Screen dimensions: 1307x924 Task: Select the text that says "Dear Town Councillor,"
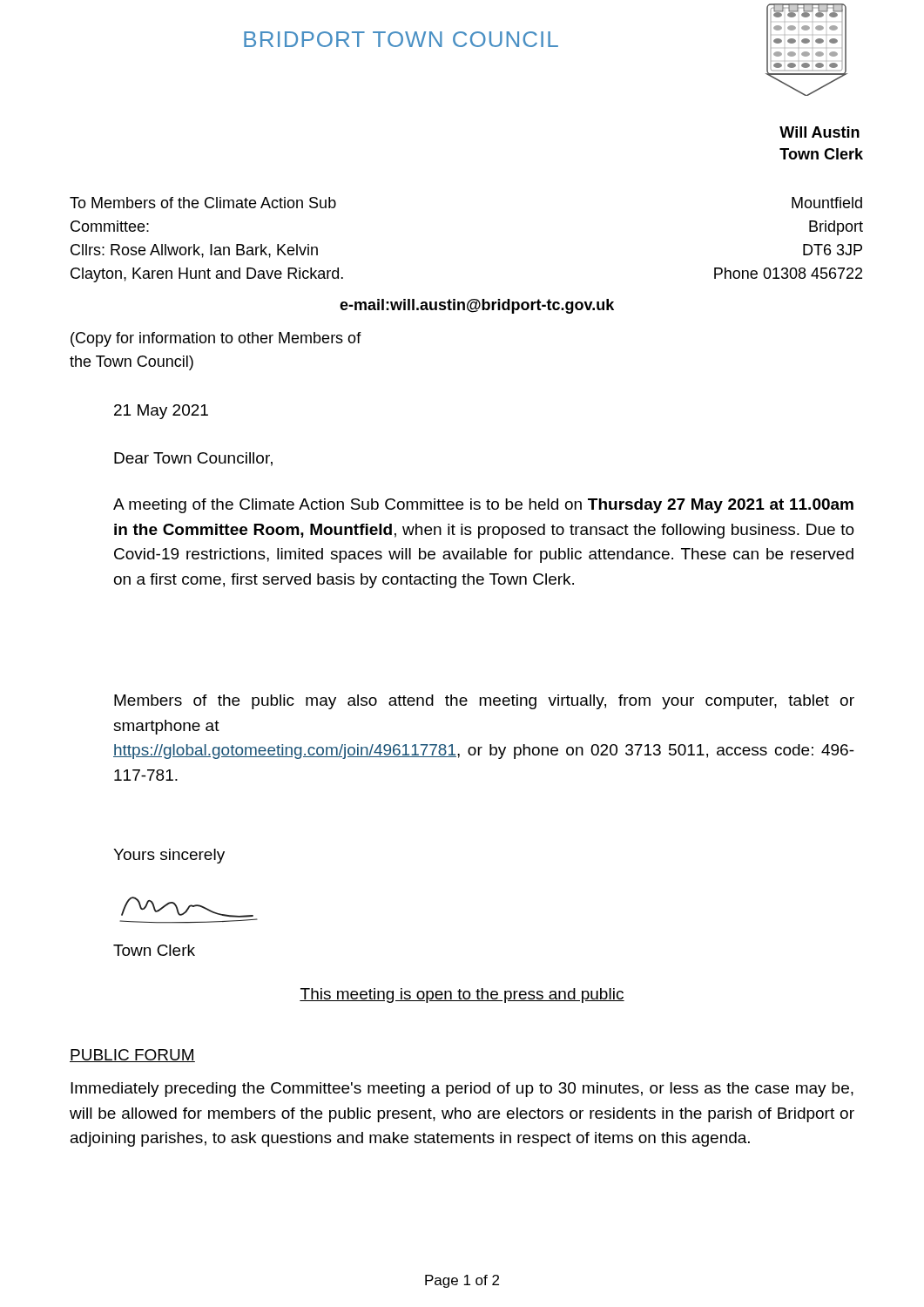coord(194,458)
